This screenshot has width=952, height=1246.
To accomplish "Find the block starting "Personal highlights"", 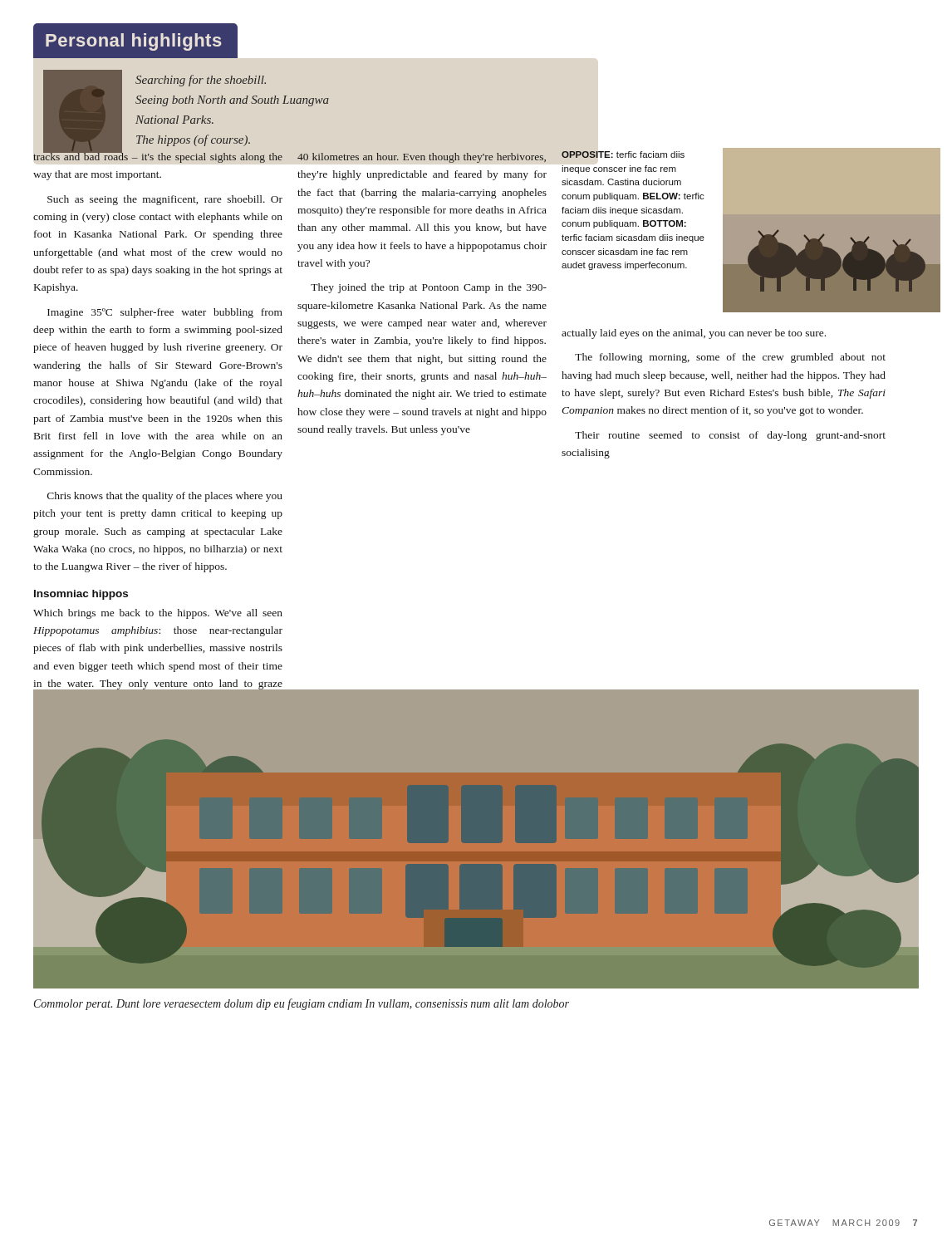I will (x=134, y=40).
